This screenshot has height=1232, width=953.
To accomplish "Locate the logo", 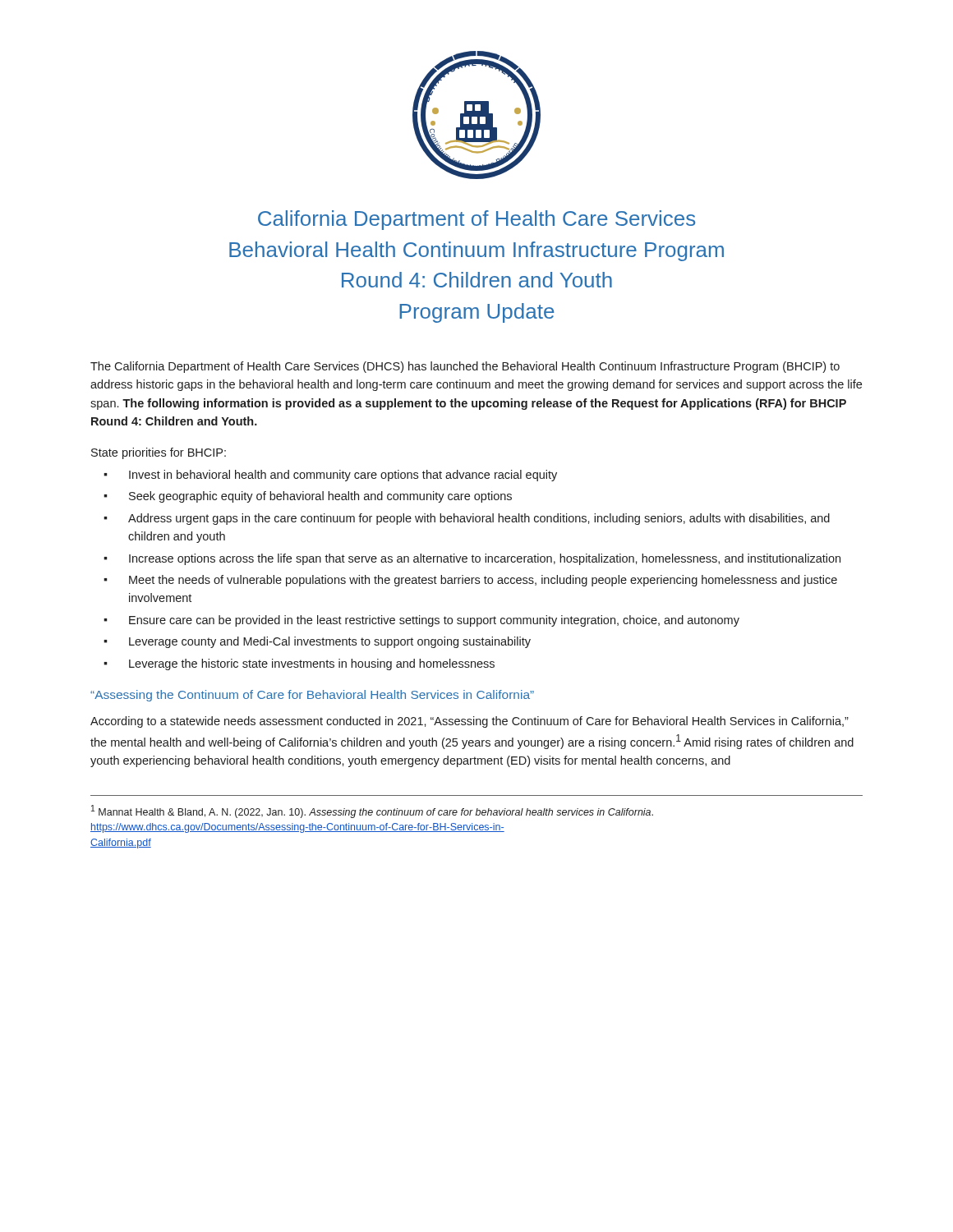I will point(476,115).
